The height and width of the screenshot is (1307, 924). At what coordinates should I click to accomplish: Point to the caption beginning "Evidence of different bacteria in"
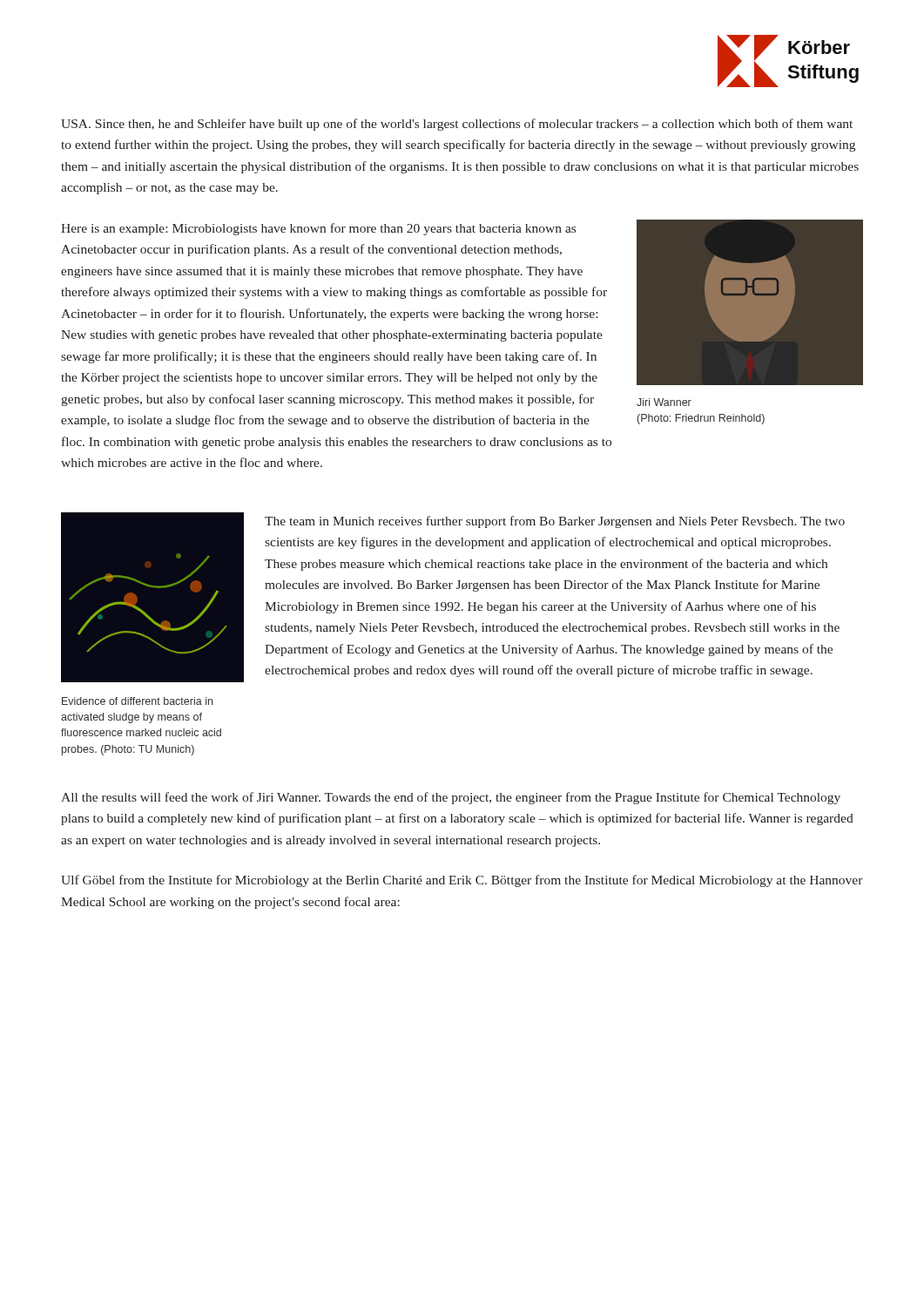[x=141, y=725]
